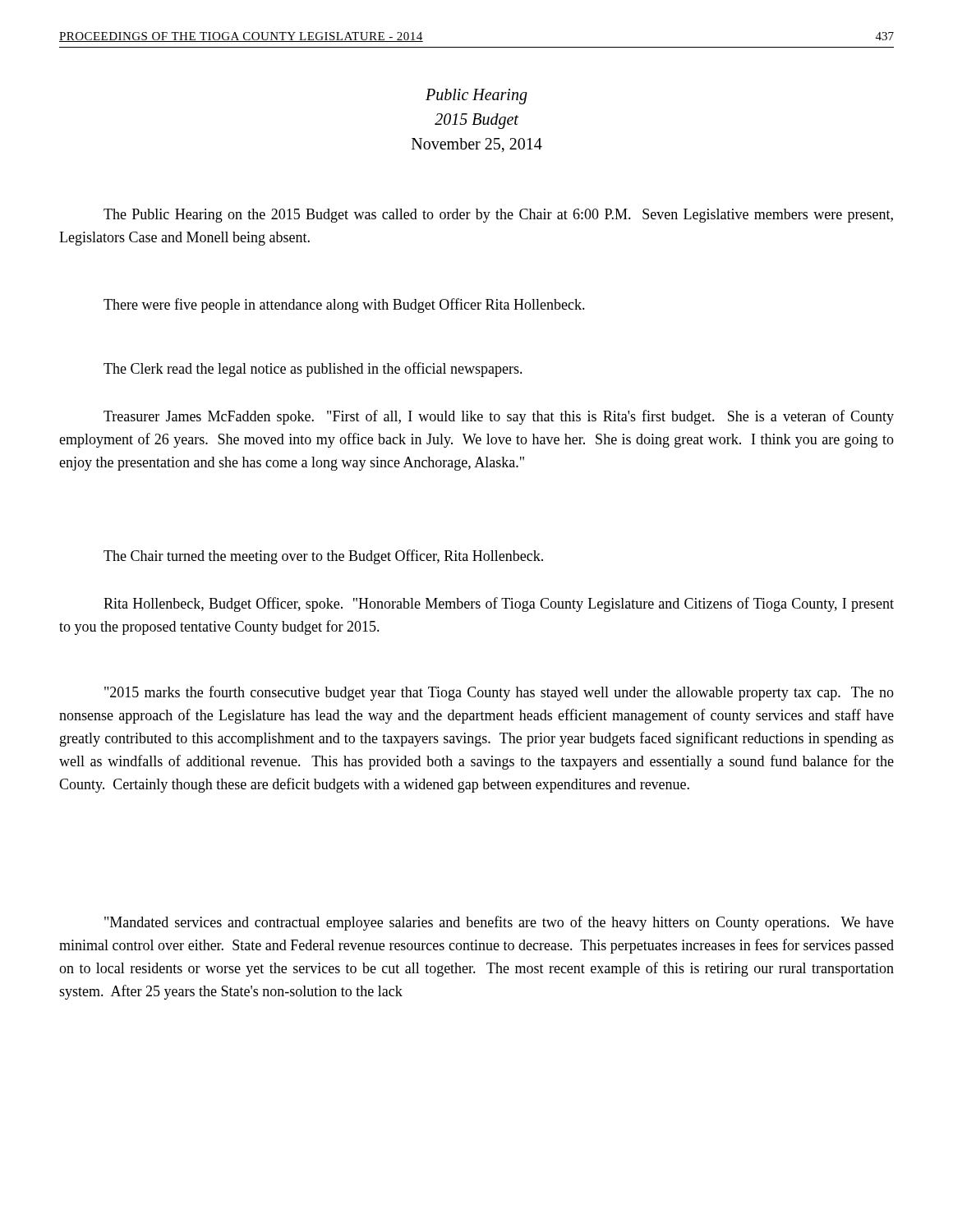Click on the text starting "Rita Hollenbeck, Budget"
This screenshot has width=953, height=1232.
[476, 615]
